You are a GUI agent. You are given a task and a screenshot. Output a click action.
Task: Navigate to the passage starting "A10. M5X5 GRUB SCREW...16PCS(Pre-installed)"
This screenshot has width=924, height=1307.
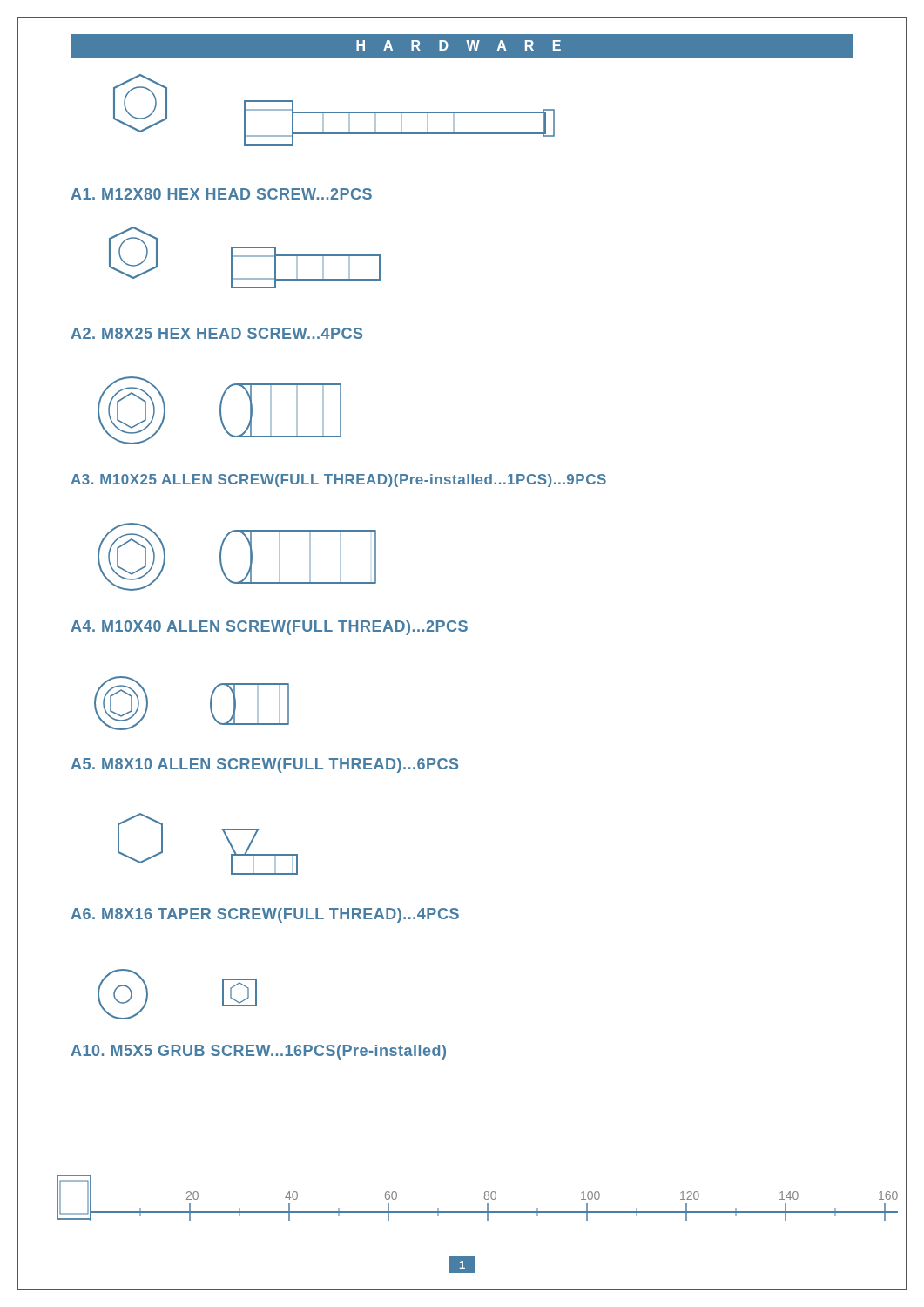pyautogui.click(x=259, y=1051)
